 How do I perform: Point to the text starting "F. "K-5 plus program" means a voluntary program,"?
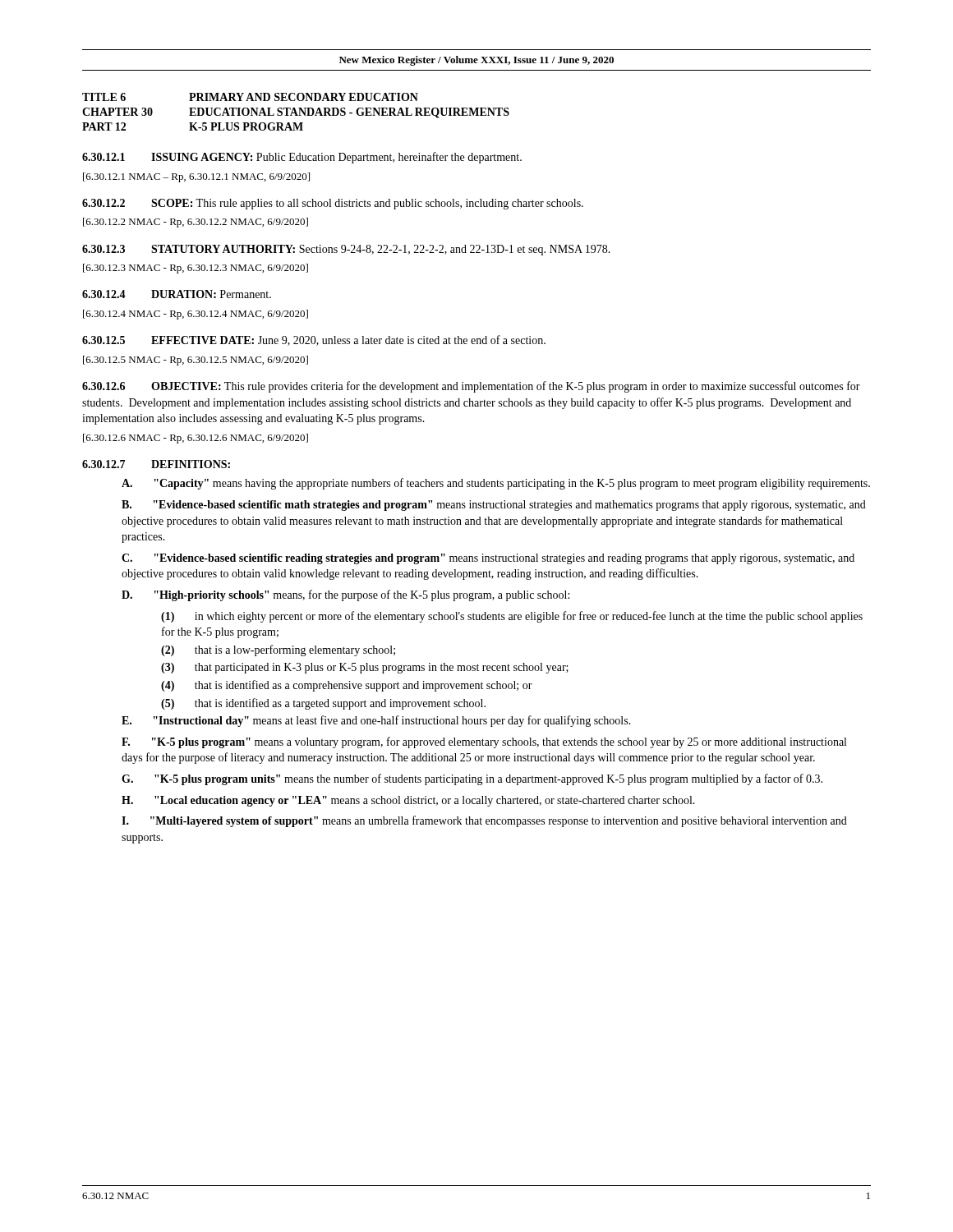pyautogui.click(x=496, y=750)
